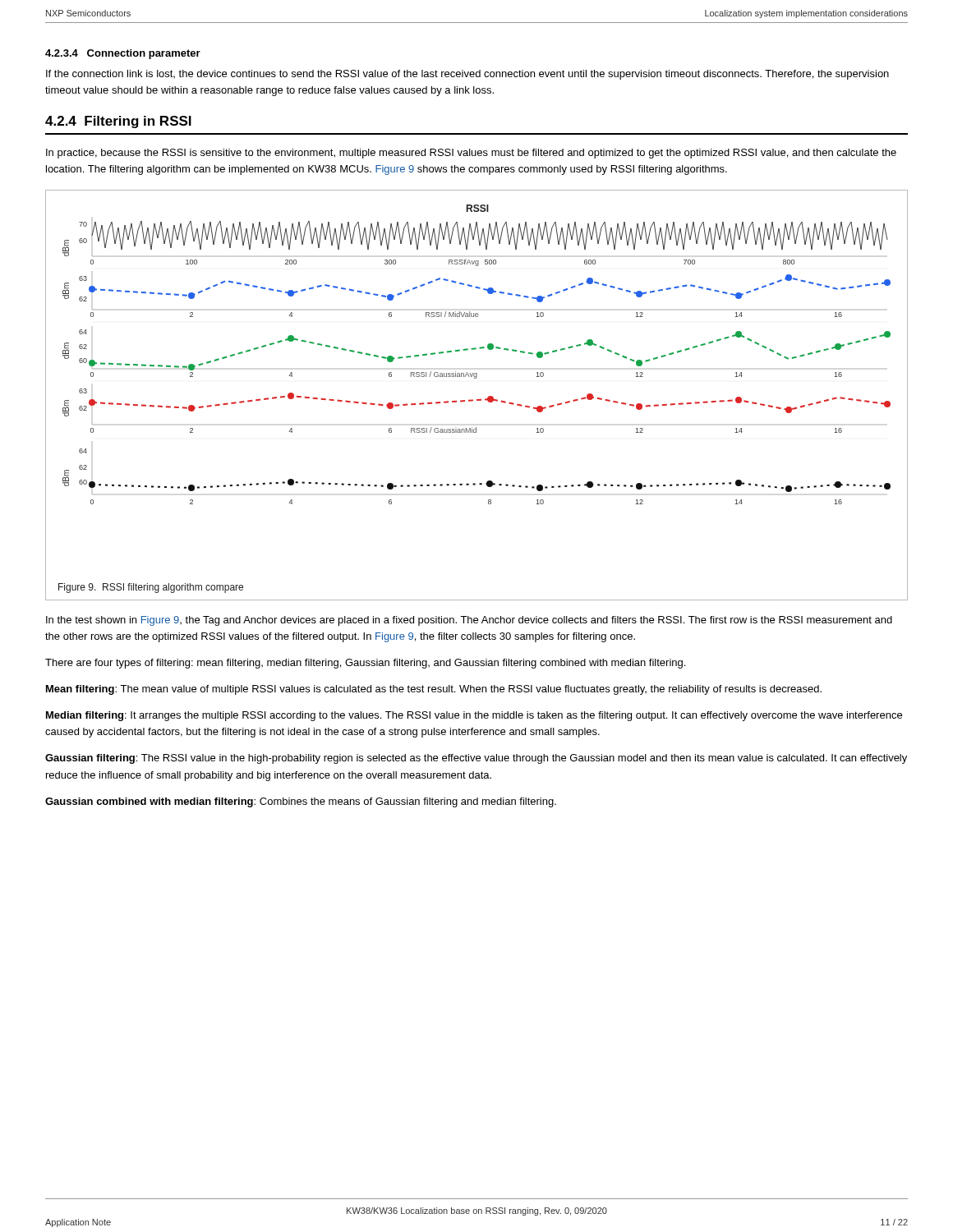
Task: Locate the region starting "4.2.3.4 Connection parameter"
Action: [123, 53]
